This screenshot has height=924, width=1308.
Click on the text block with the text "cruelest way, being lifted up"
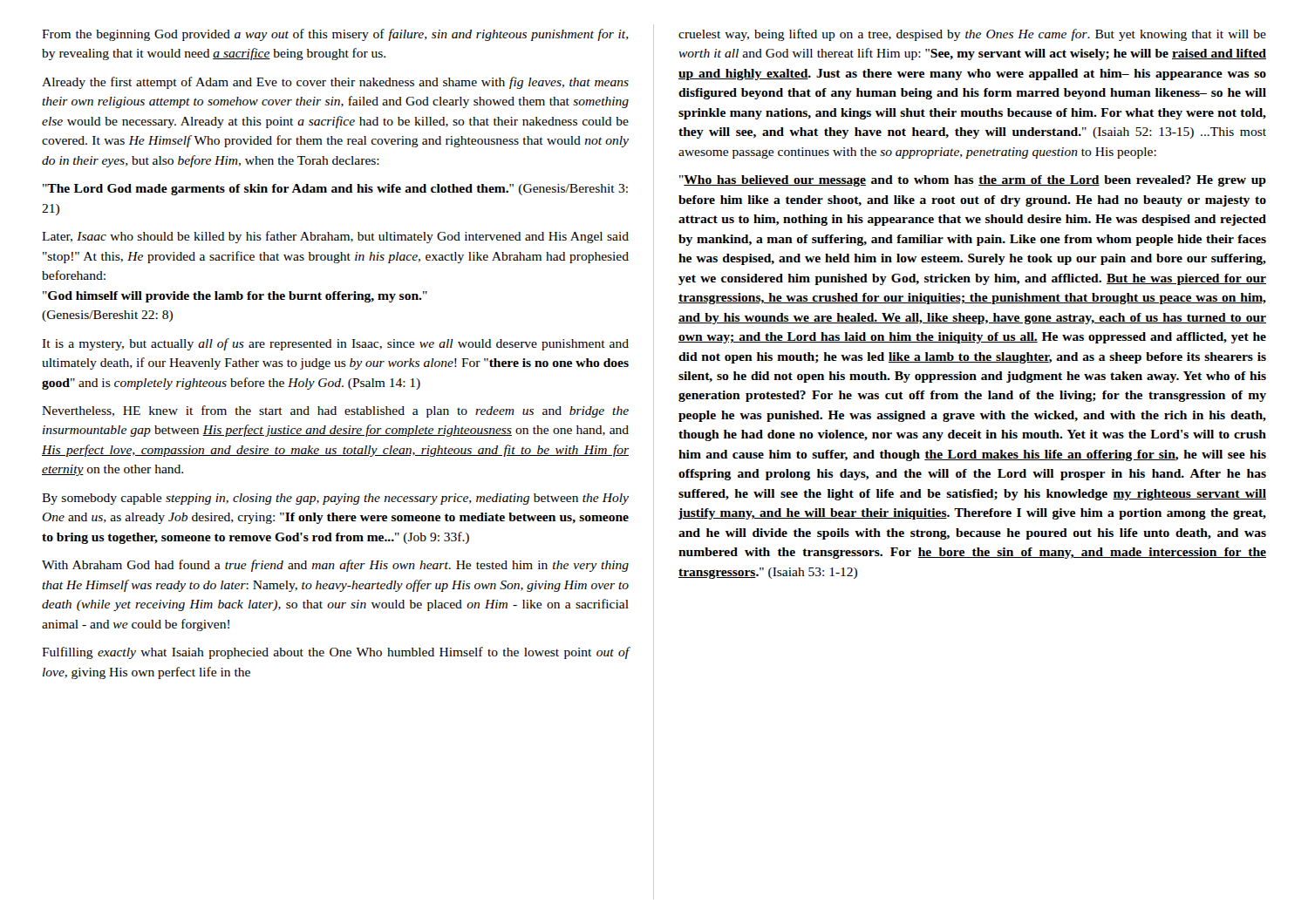click(972, 93)
